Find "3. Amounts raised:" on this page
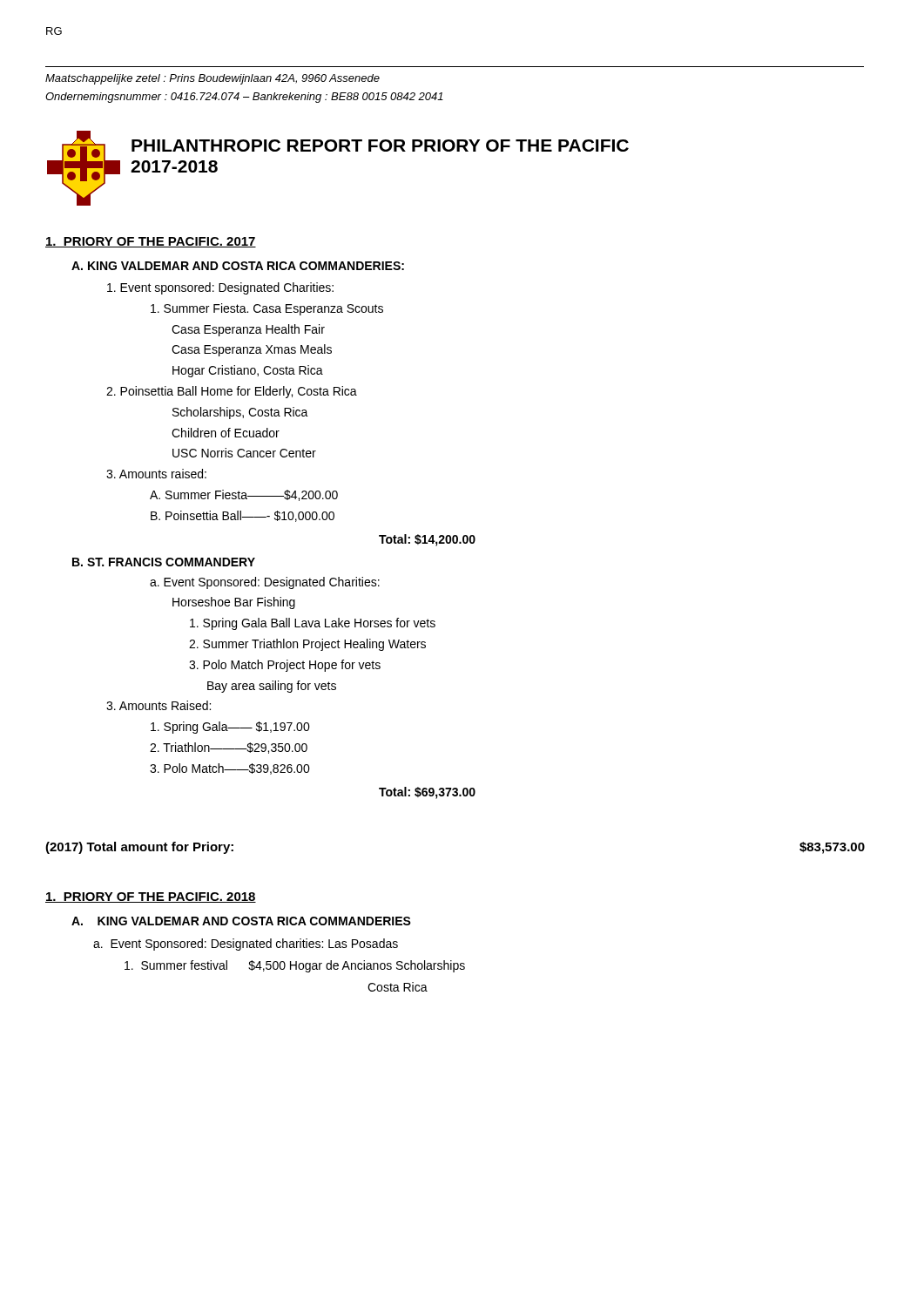This screenshot has height=1307, width=924. point(157,474)
